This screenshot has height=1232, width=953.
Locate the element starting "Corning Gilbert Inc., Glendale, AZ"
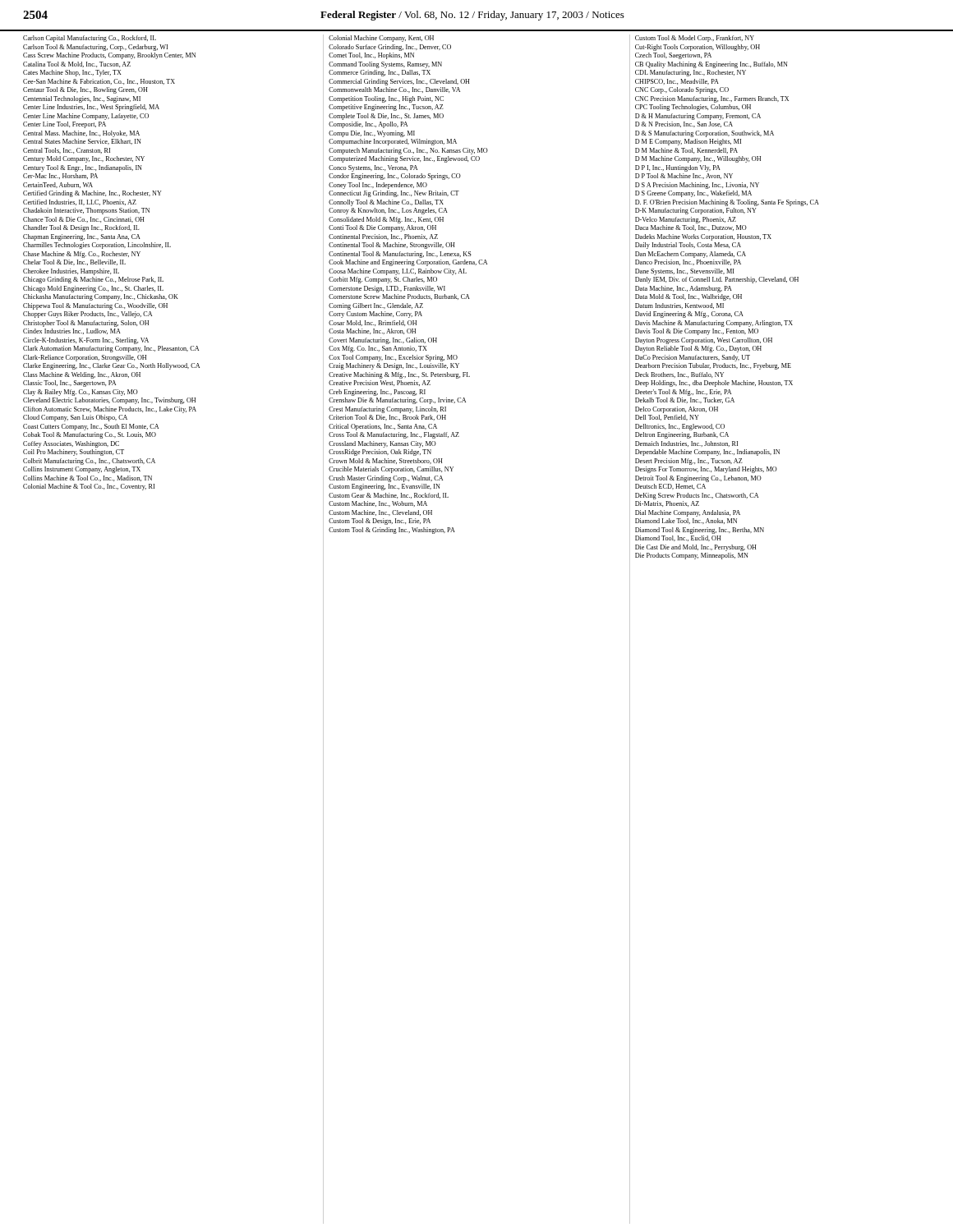376,306
